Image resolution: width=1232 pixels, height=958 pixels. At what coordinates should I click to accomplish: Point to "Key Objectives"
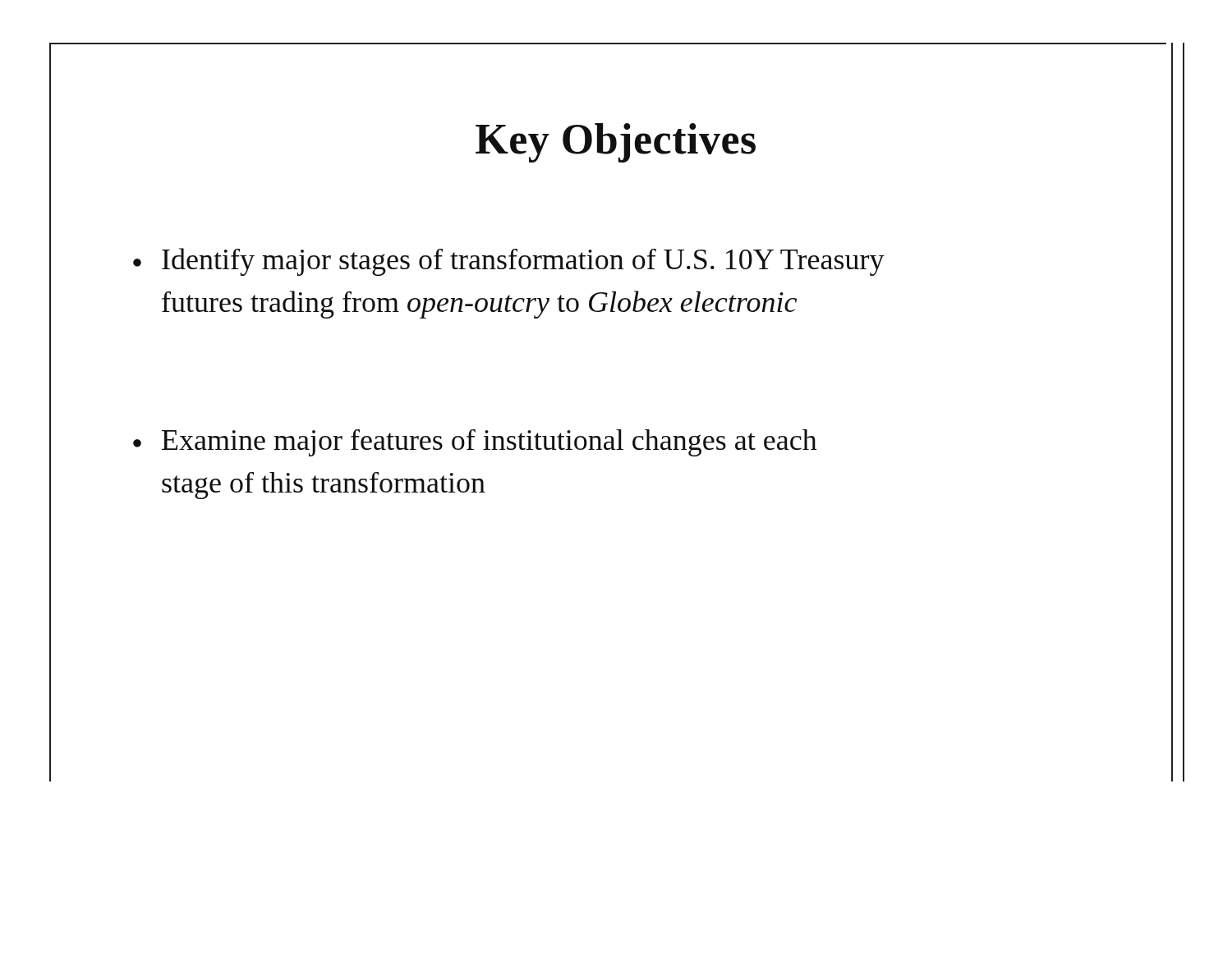[x=616, y=139]
